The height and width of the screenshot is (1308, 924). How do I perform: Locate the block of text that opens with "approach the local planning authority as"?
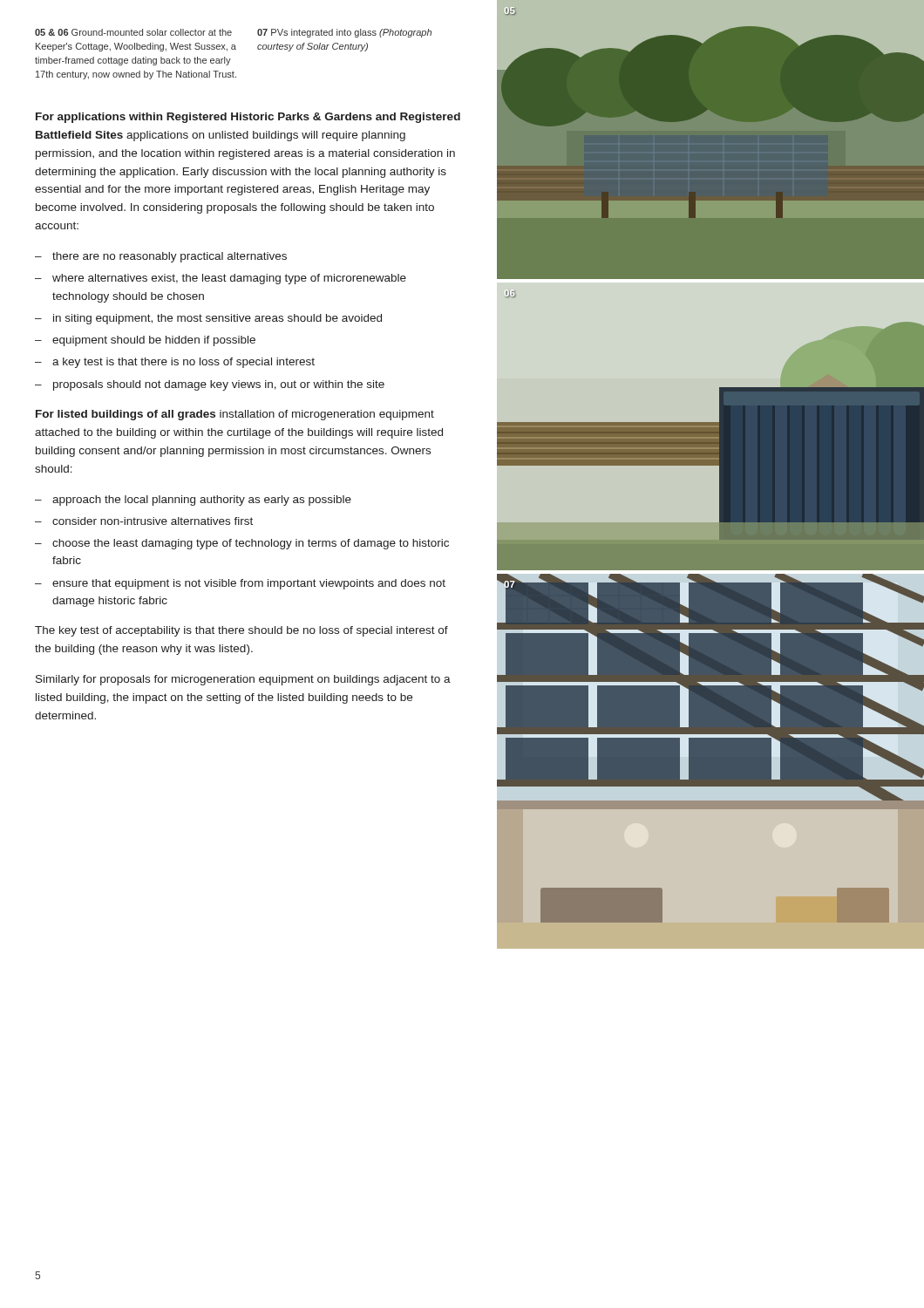(x=202, y=499)
